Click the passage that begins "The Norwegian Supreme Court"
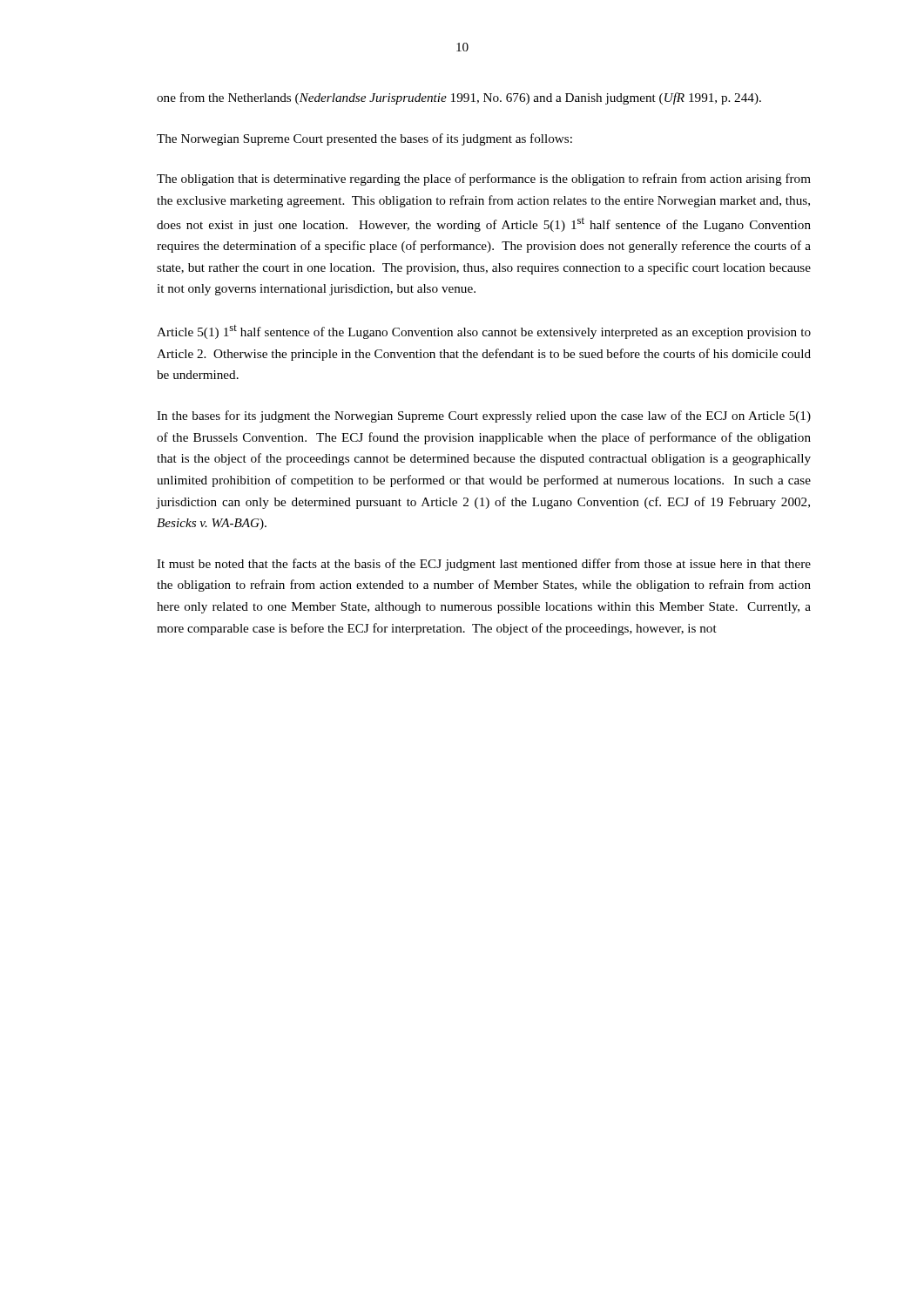924x1307 pixels. (x=365, y=138)
